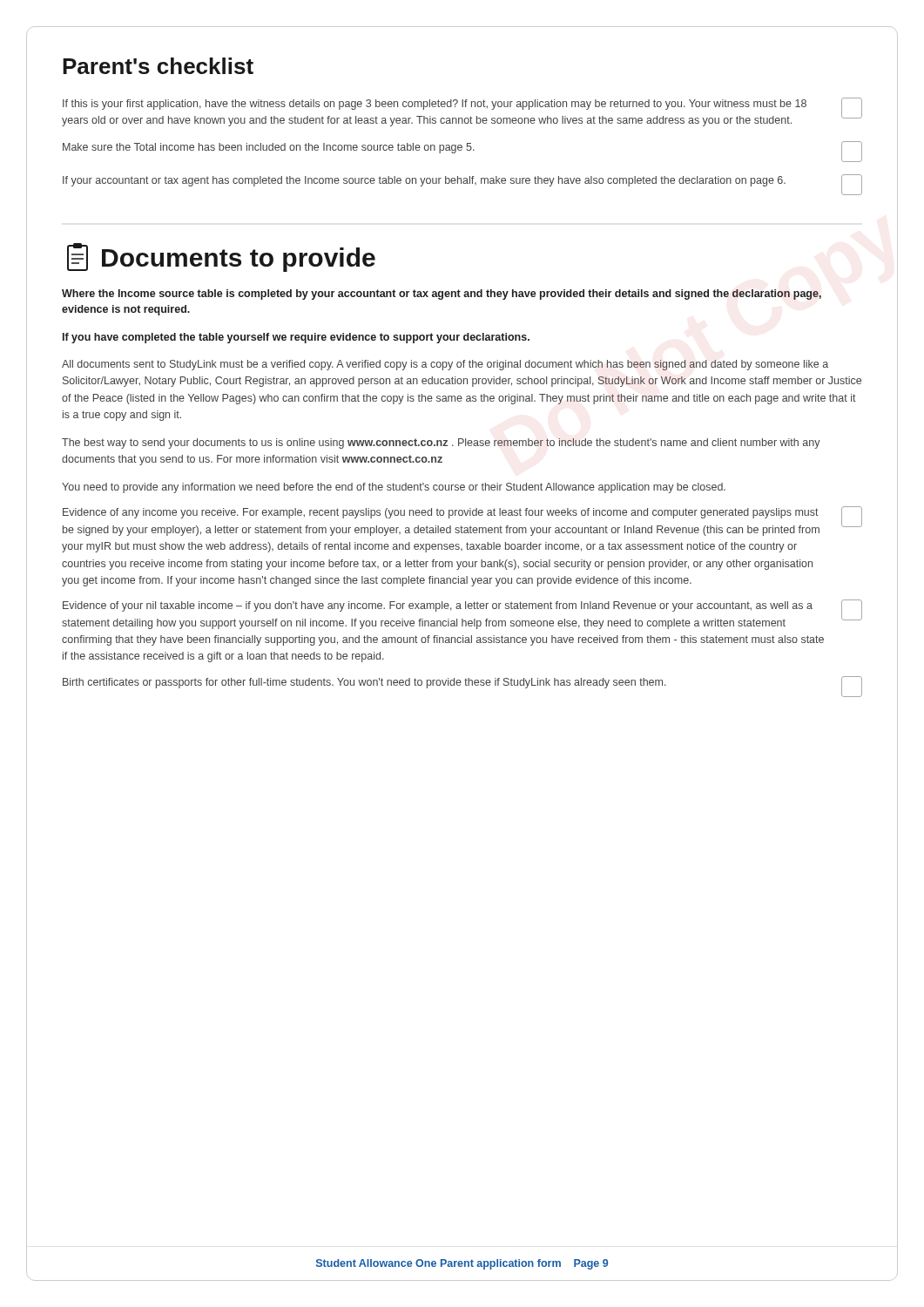The image size is (924, 1307).
Task: Find the block on this page that starts "You need to provide any"
Action: (x=462, y=488)
